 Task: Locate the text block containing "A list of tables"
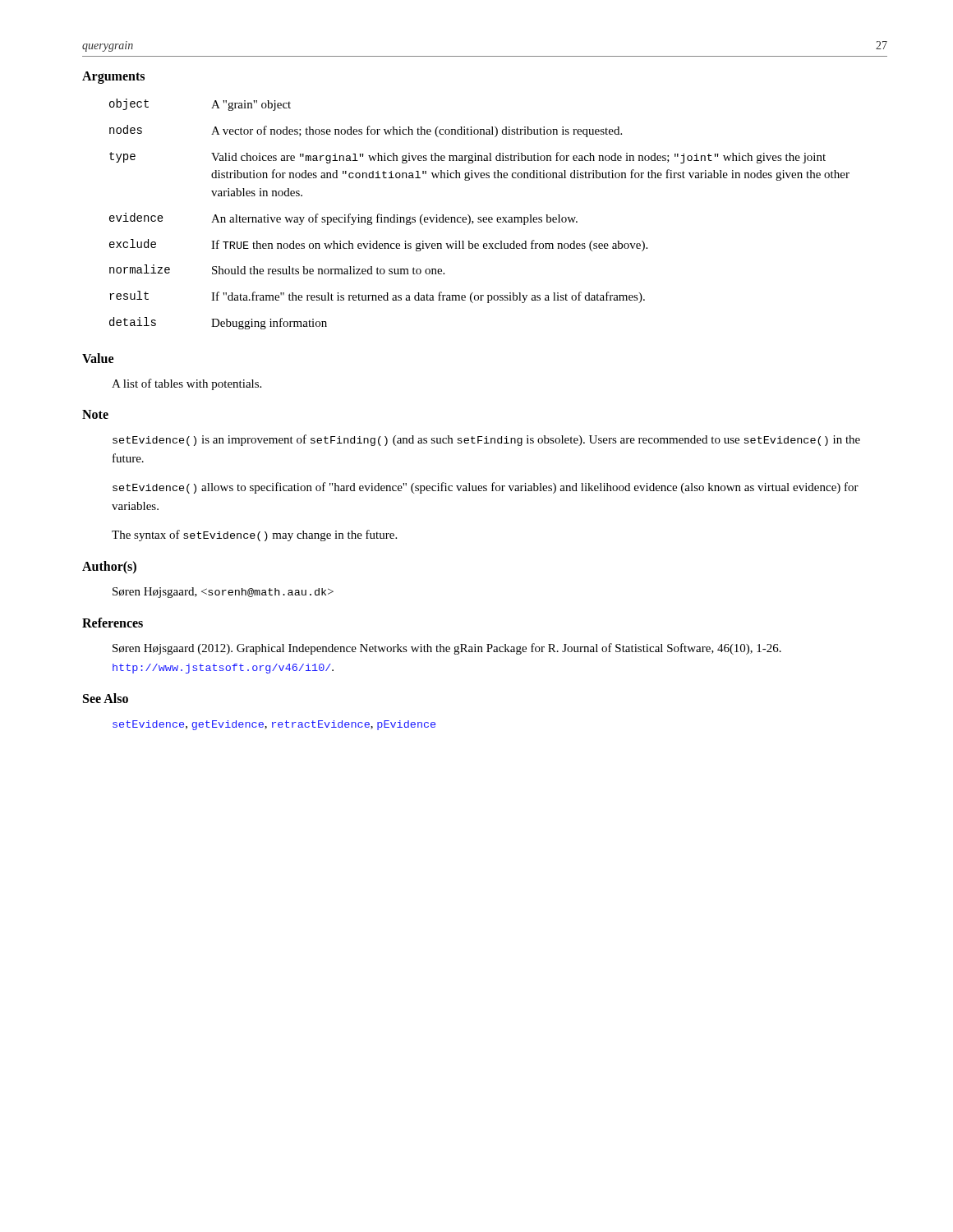tap(187, 383)
